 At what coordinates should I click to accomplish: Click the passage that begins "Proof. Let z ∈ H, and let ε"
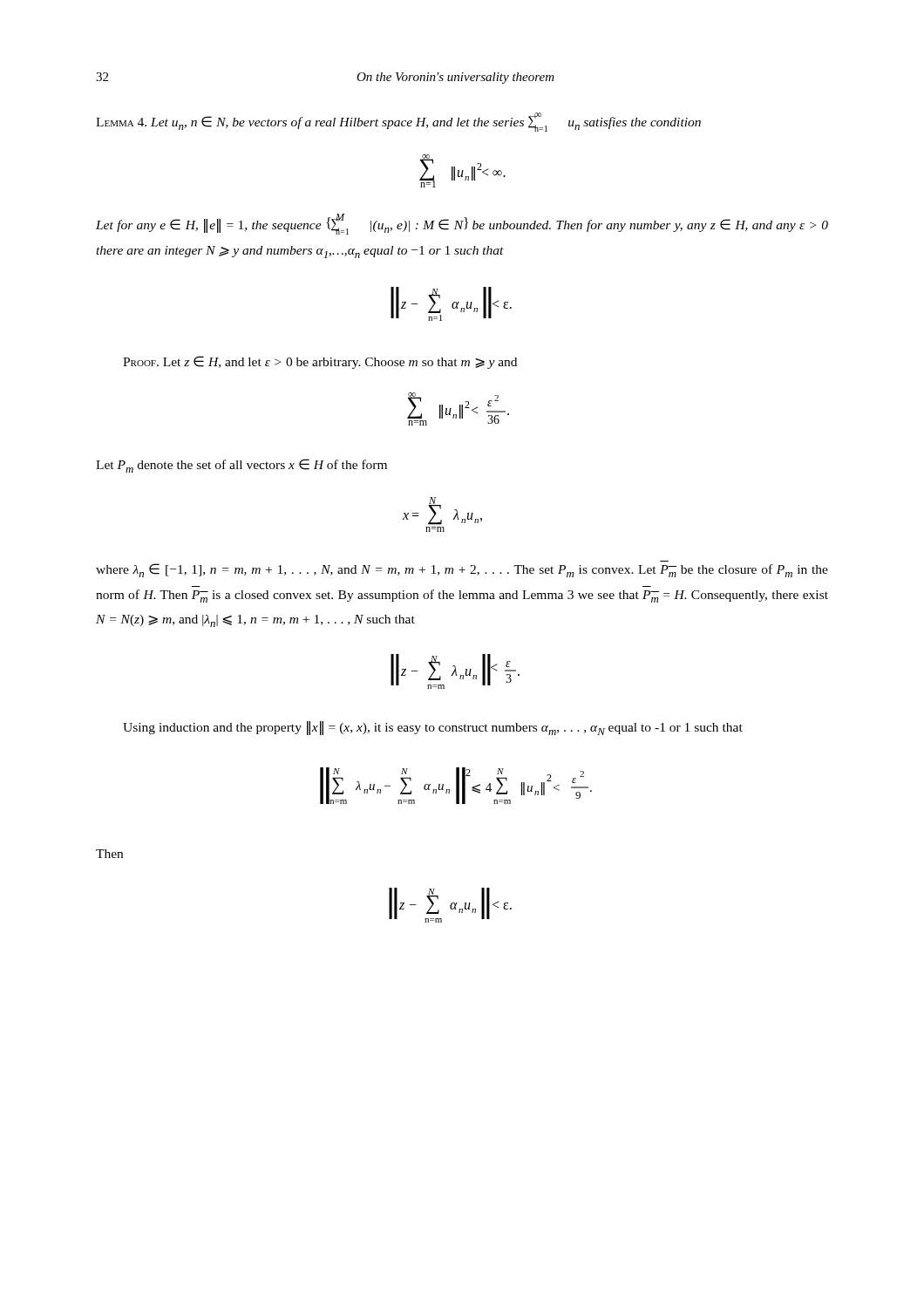click(320, 362)
